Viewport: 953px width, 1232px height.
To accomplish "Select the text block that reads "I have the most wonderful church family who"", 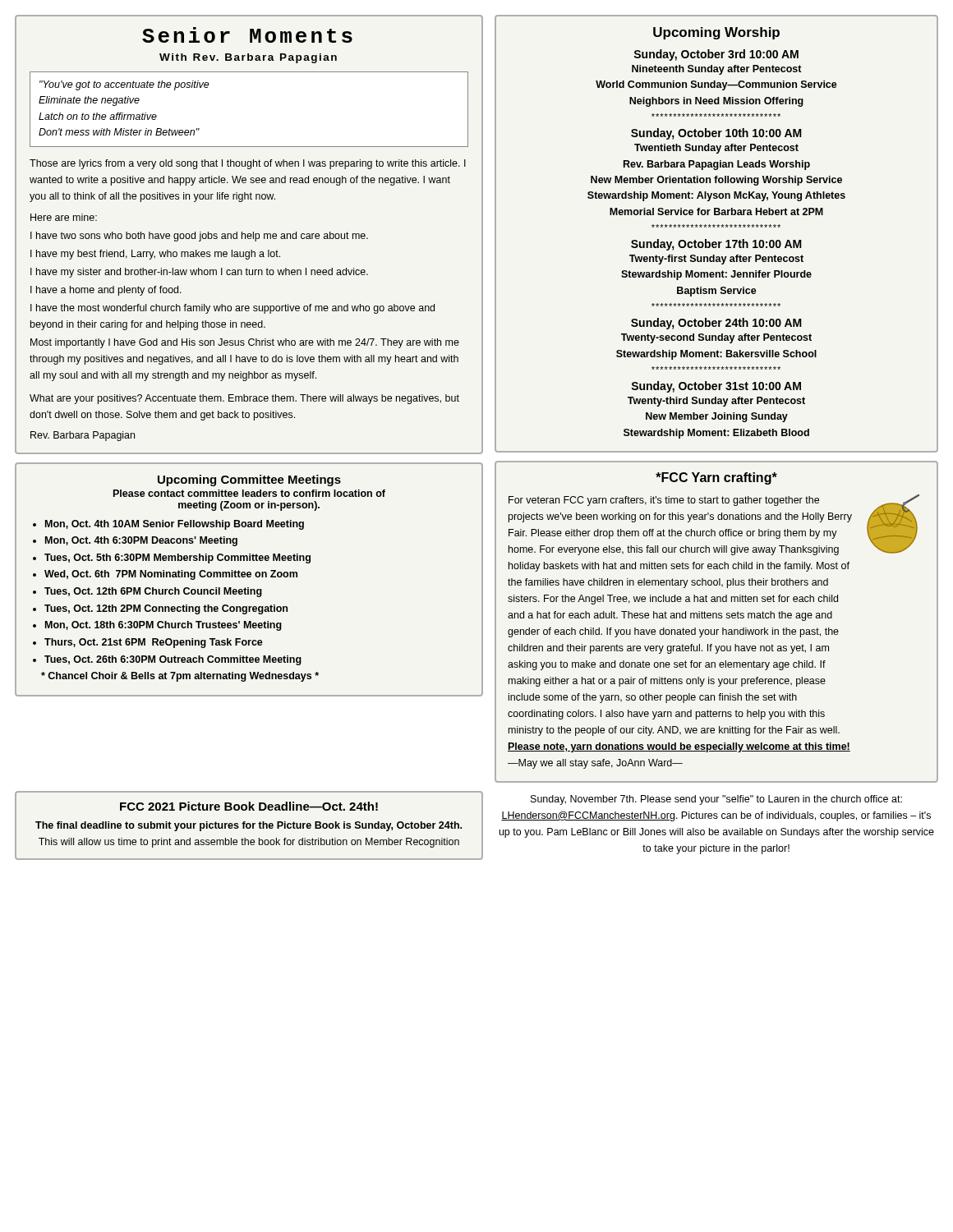I will 232,316.
